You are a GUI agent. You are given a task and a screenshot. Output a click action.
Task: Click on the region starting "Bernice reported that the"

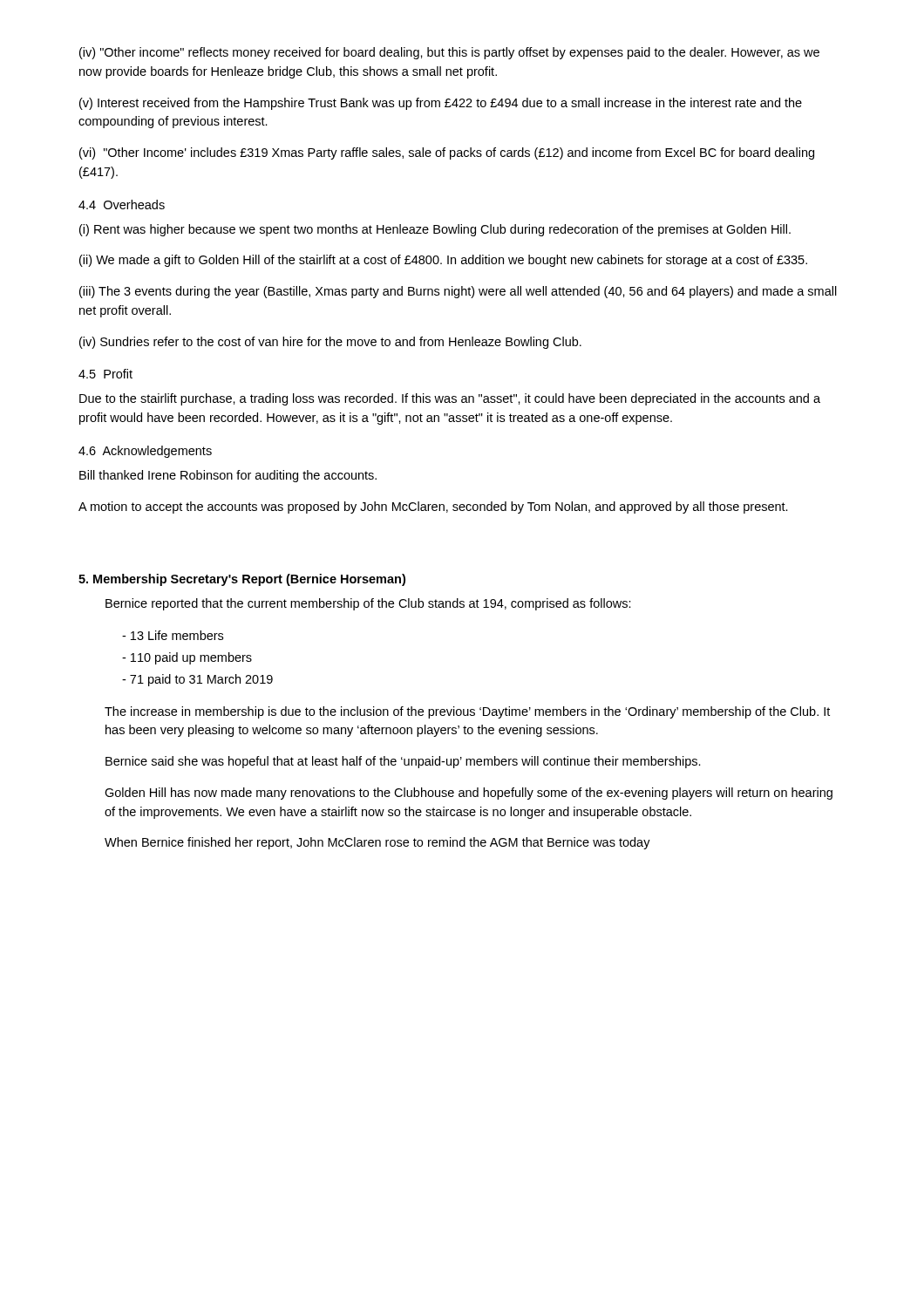pyautogui.click(x=368, y=604)
